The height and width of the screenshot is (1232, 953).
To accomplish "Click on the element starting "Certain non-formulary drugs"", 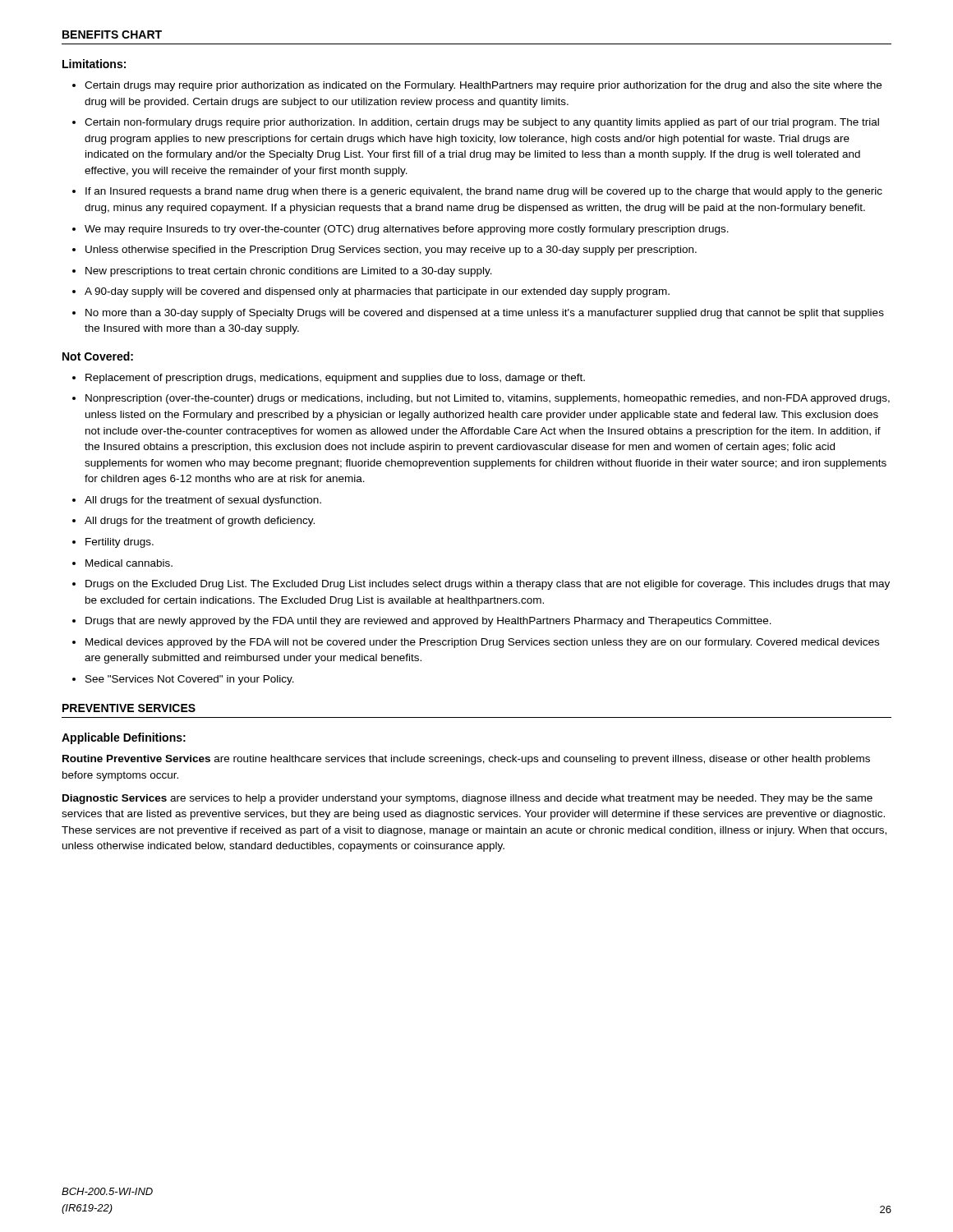I will pos(482,146).
